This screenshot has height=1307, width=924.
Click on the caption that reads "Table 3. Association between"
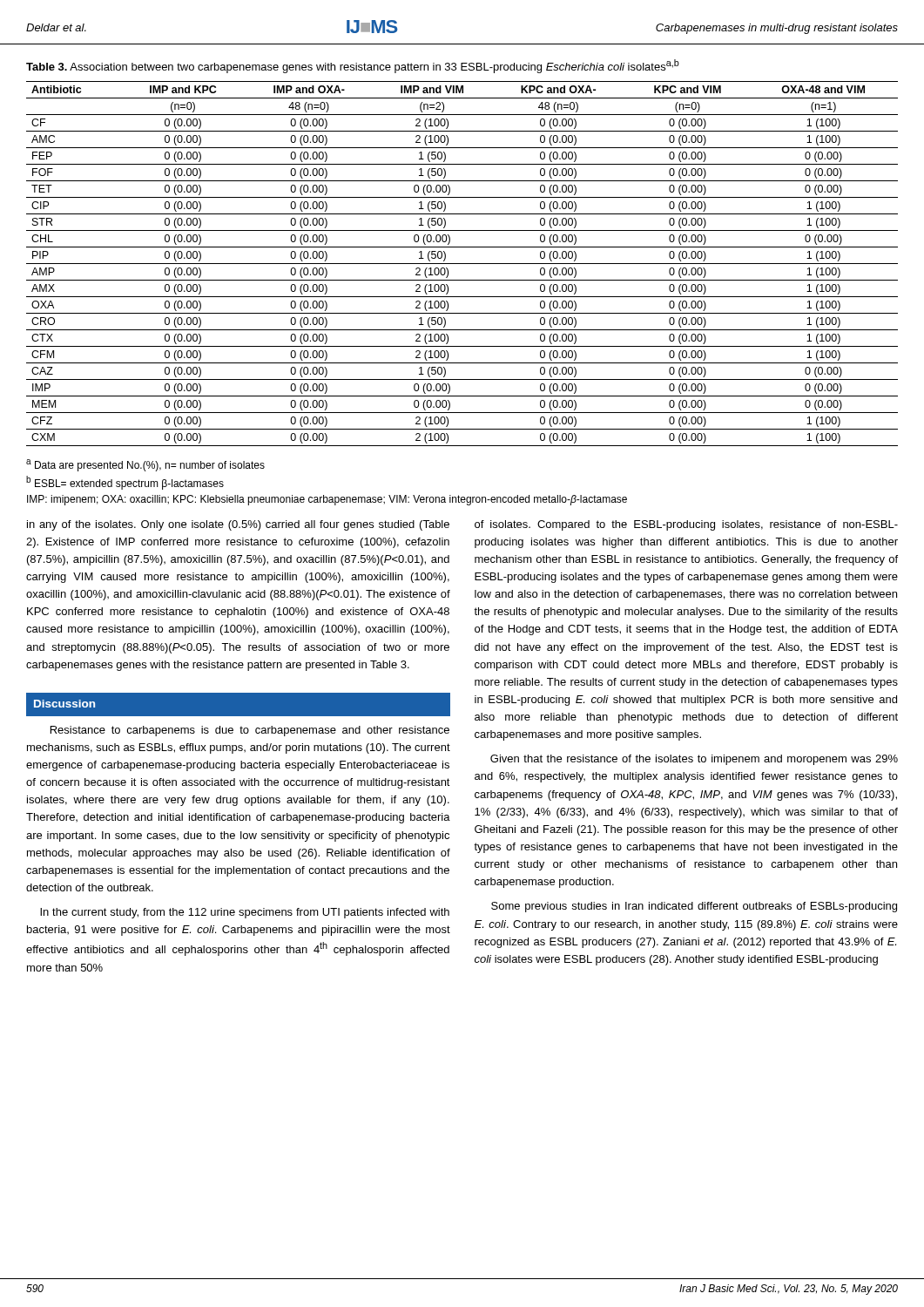click(x=353, y=65)
